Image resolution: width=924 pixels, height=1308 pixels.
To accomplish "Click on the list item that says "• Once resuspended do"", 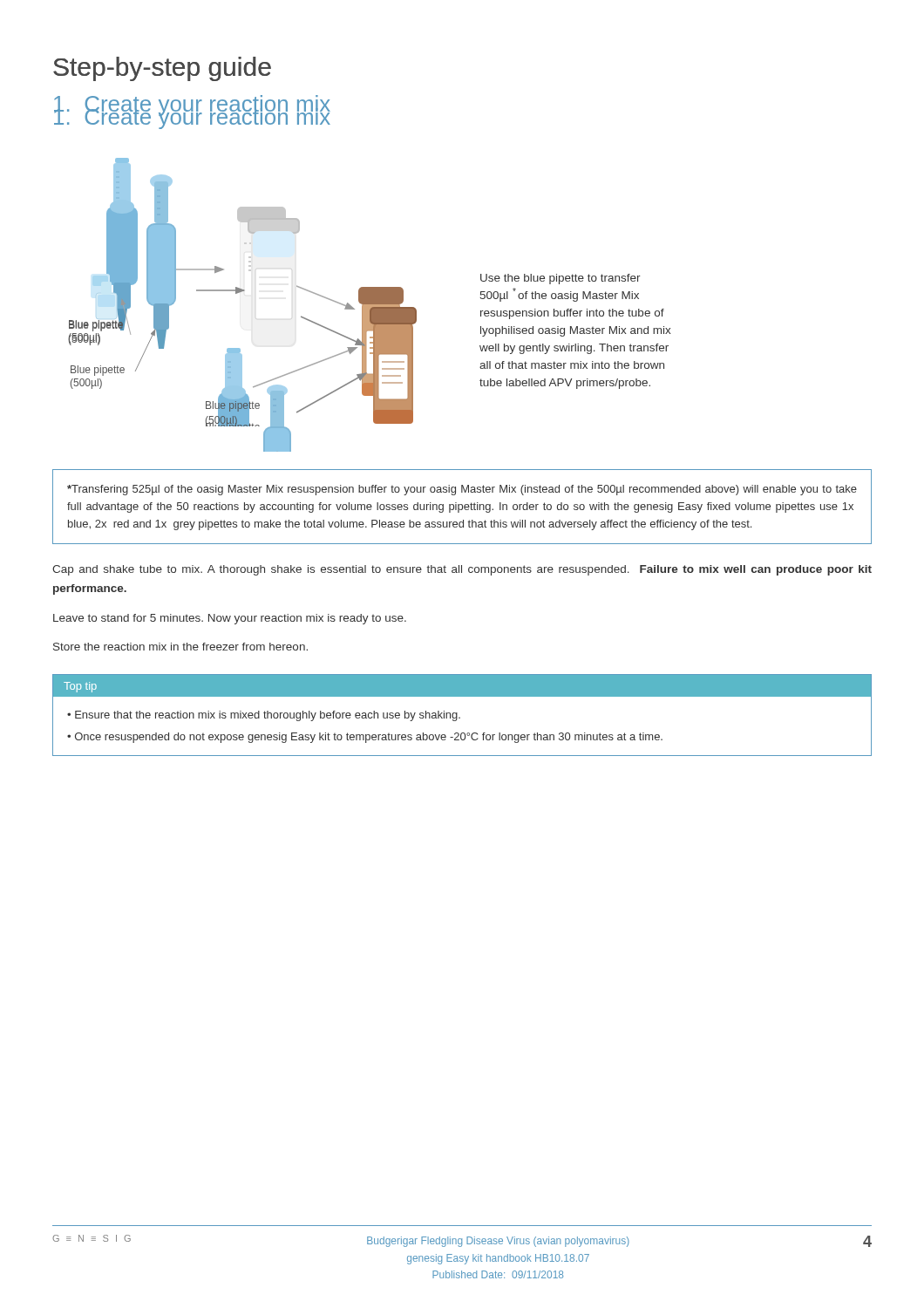I will coord(365,737).
